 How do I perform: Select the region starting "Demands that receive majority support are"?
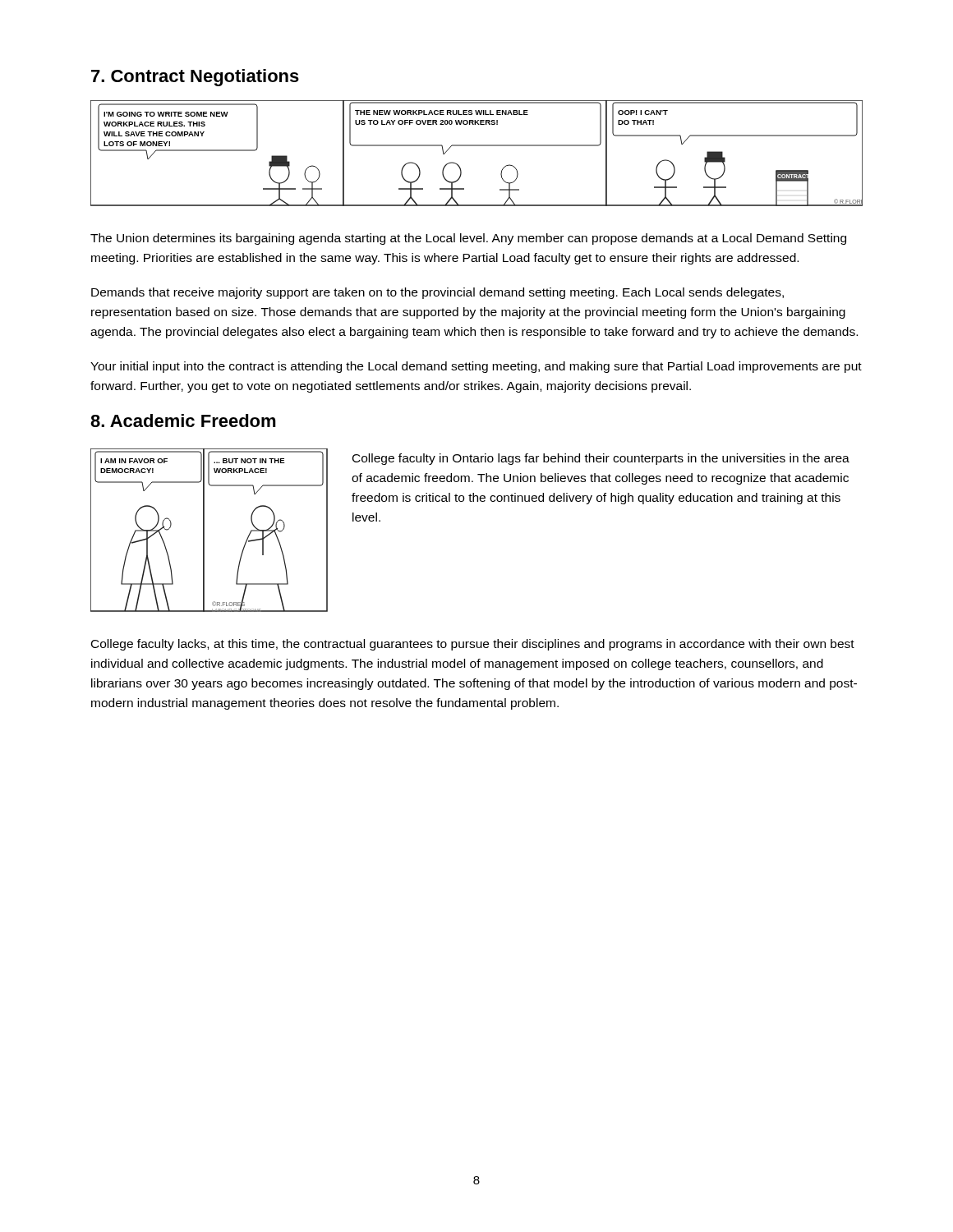[475, 312]
